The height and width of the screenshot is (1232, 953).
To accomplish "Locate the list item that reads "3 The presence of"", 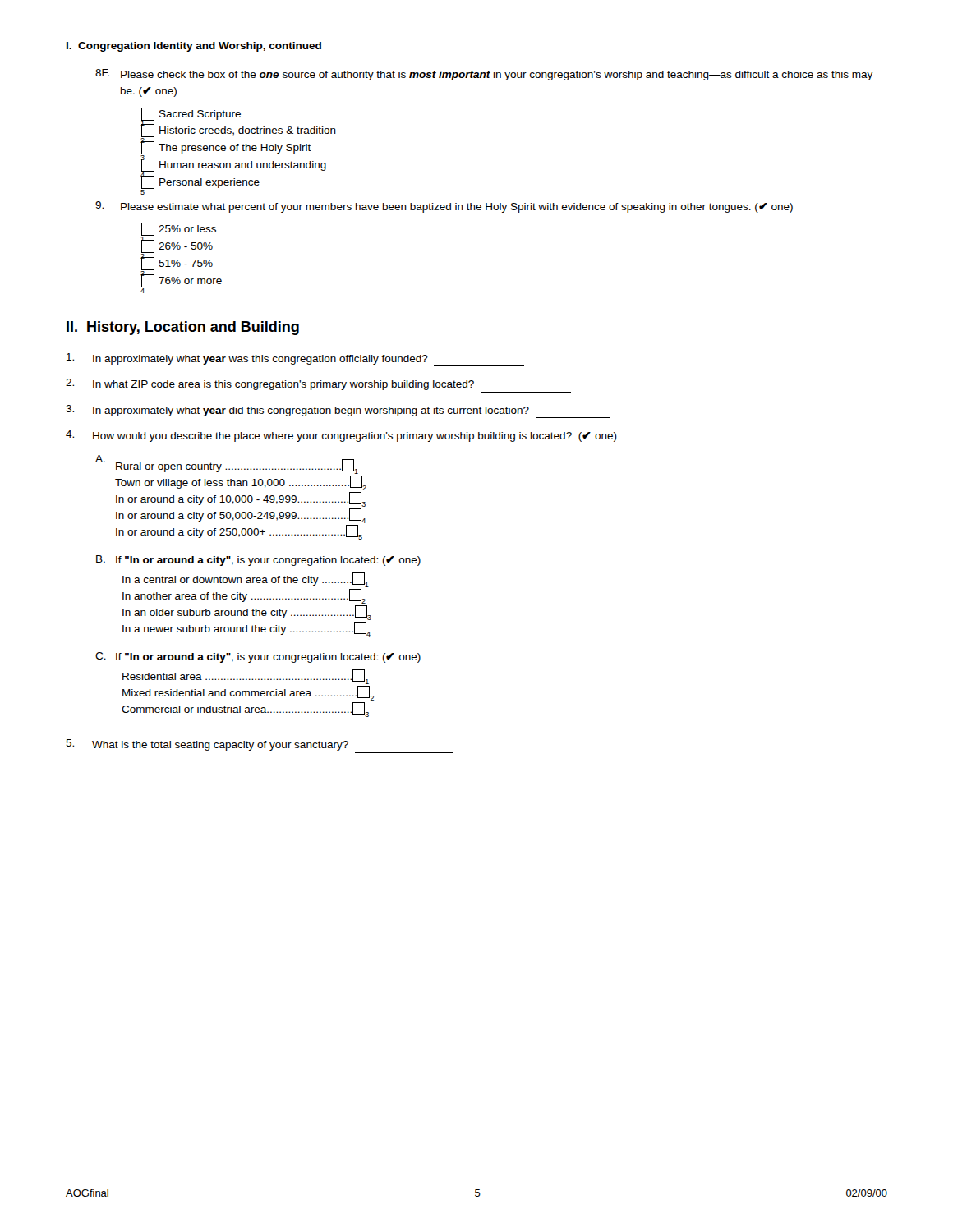I will [x=226, y=148].
